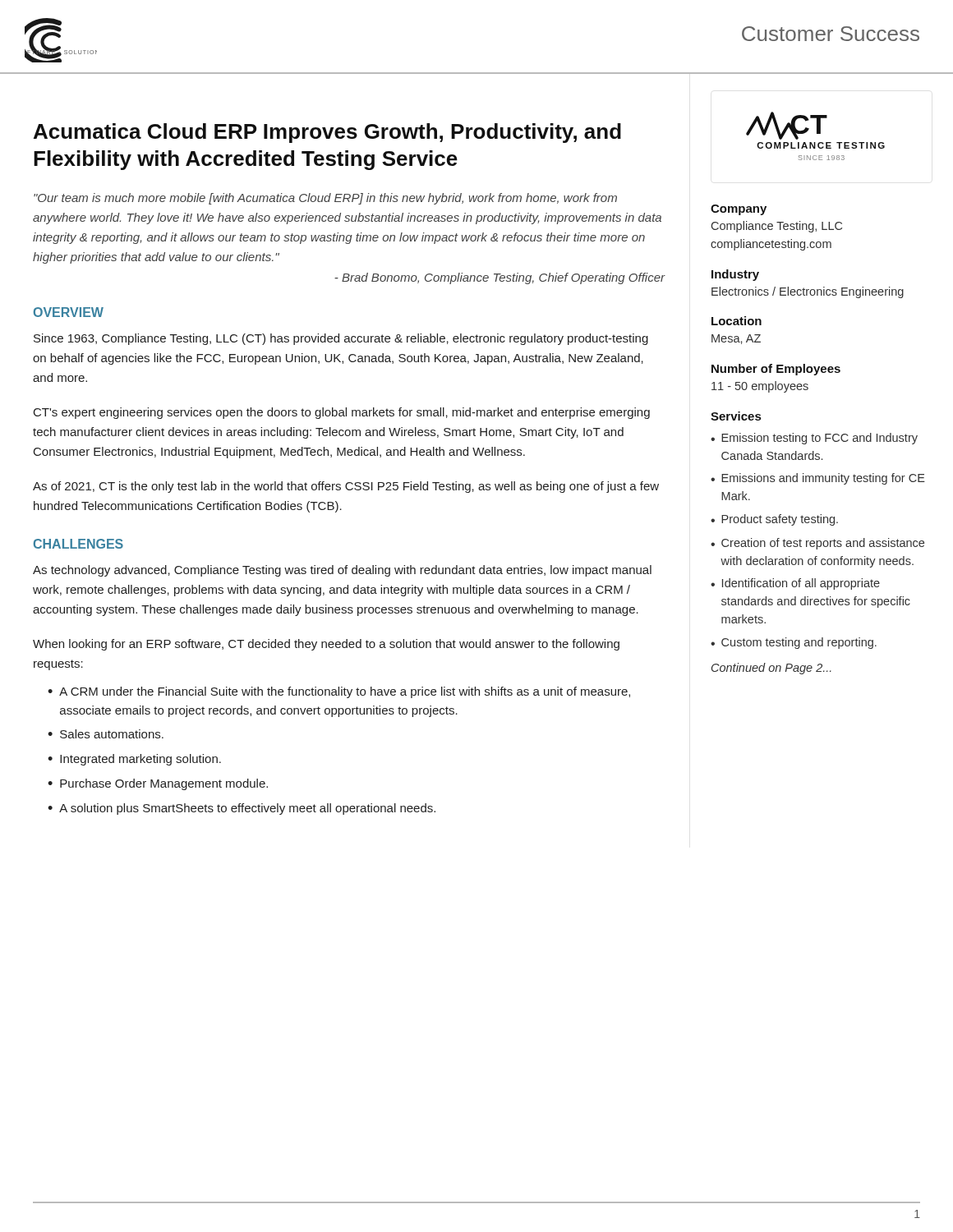Image resolution: width=953 pixels, height=1232 pixels.
Task: Click the passage that begins "• Emissions and immunity testing for"
Action: click(x=822, y=488)
